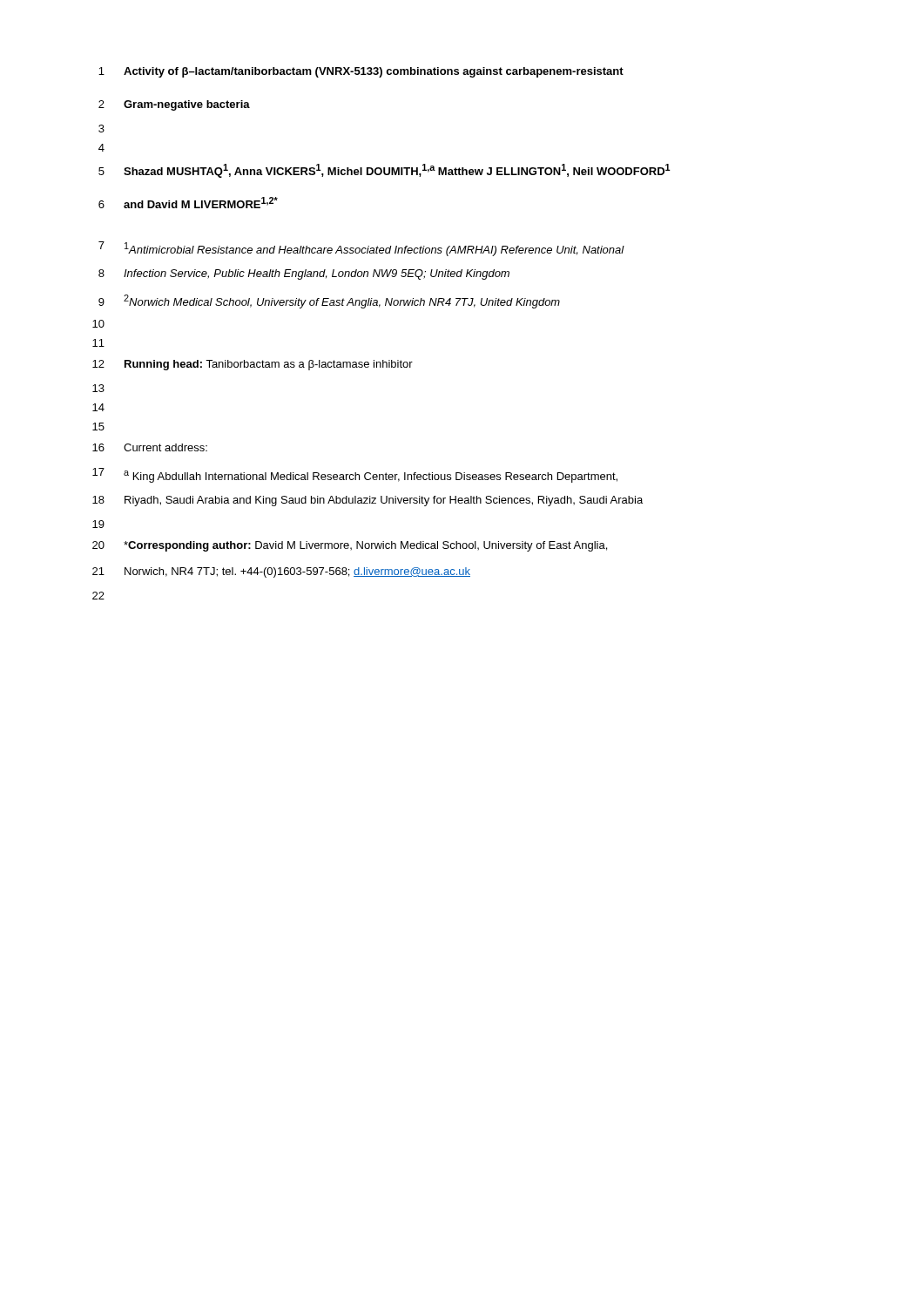Select the text block that says "18 Riyadh, Saudi Arabia and King Saud bin"

[459, 500]
